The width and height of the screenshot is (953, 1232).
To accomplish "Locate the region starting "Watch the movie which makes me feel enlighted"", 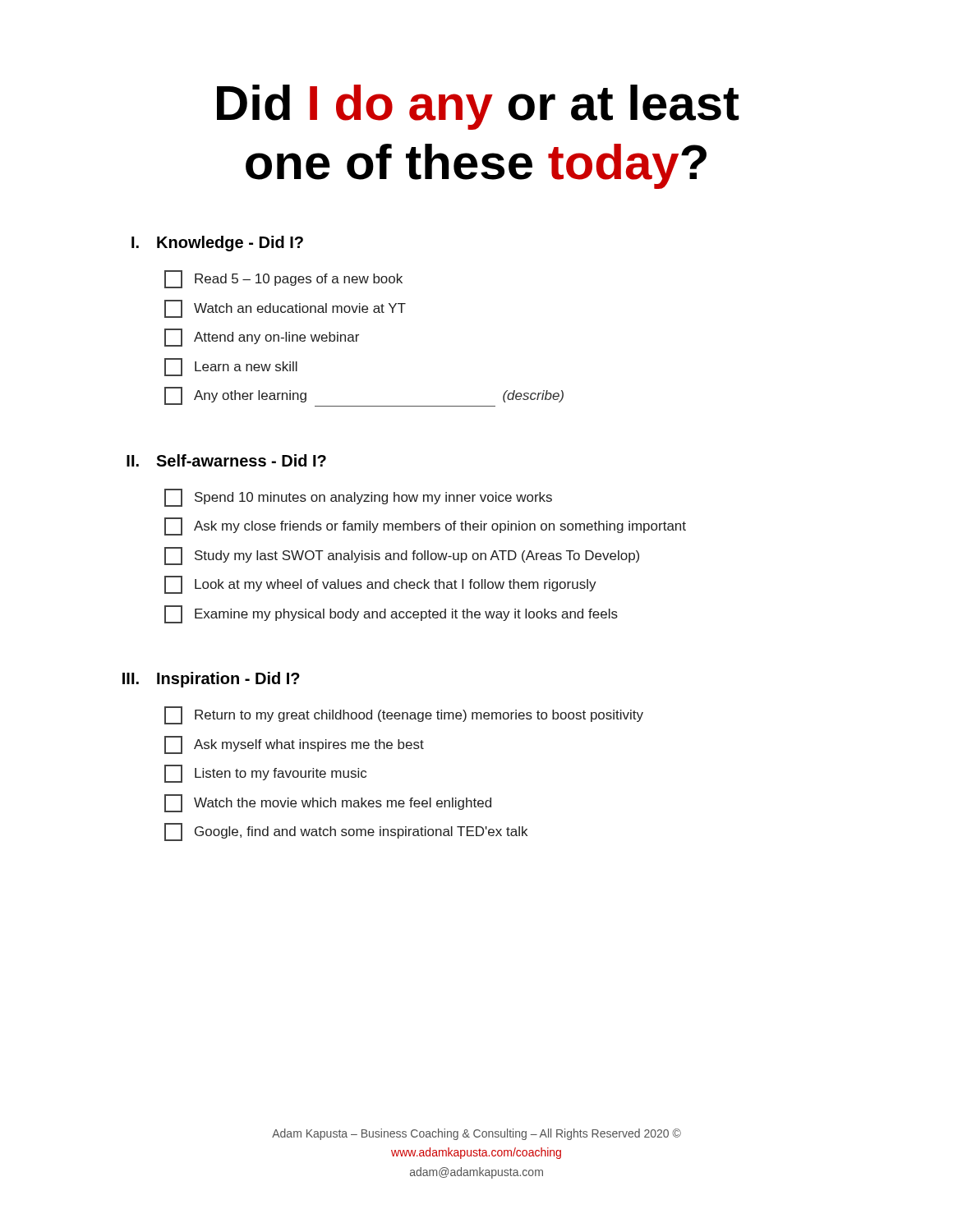I will [x=328, y=803].
